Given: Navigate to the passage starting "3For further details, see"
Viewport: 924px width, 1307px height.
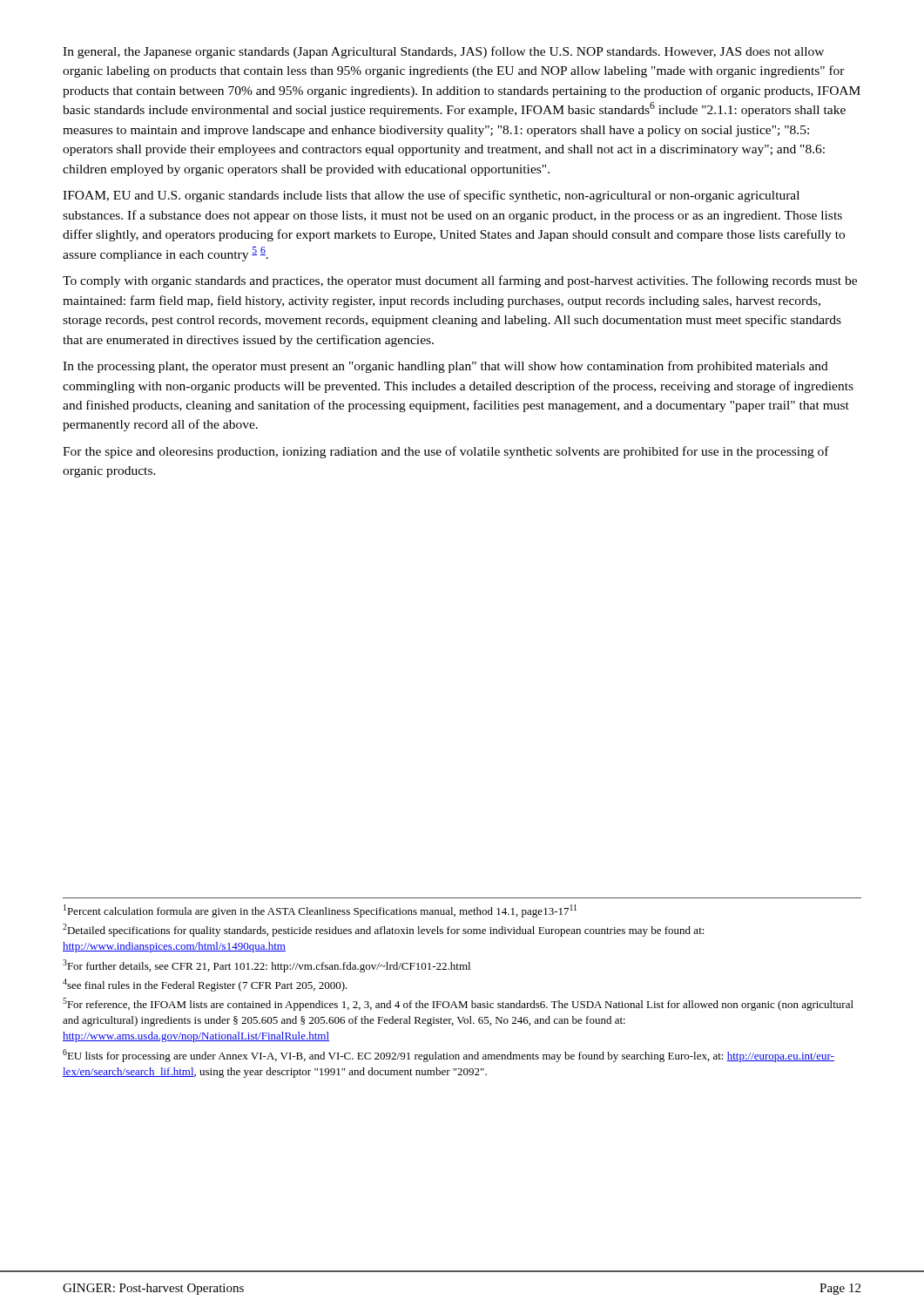Looking at the screenshot, I should (267, 965).
